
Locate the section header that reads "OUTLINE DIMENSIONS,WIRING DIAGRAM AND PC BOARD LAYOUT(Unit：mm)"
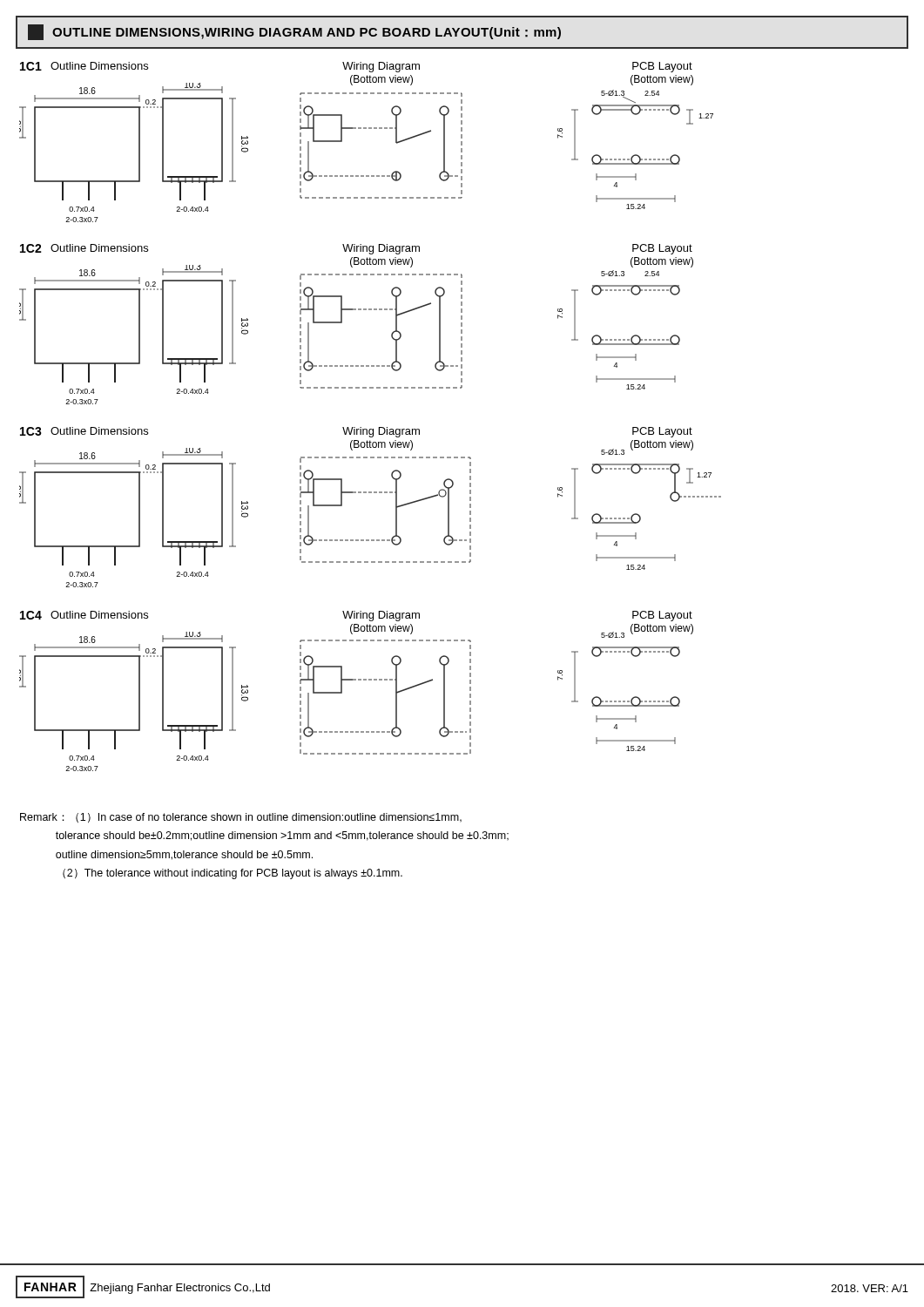[x=295, y=32]
